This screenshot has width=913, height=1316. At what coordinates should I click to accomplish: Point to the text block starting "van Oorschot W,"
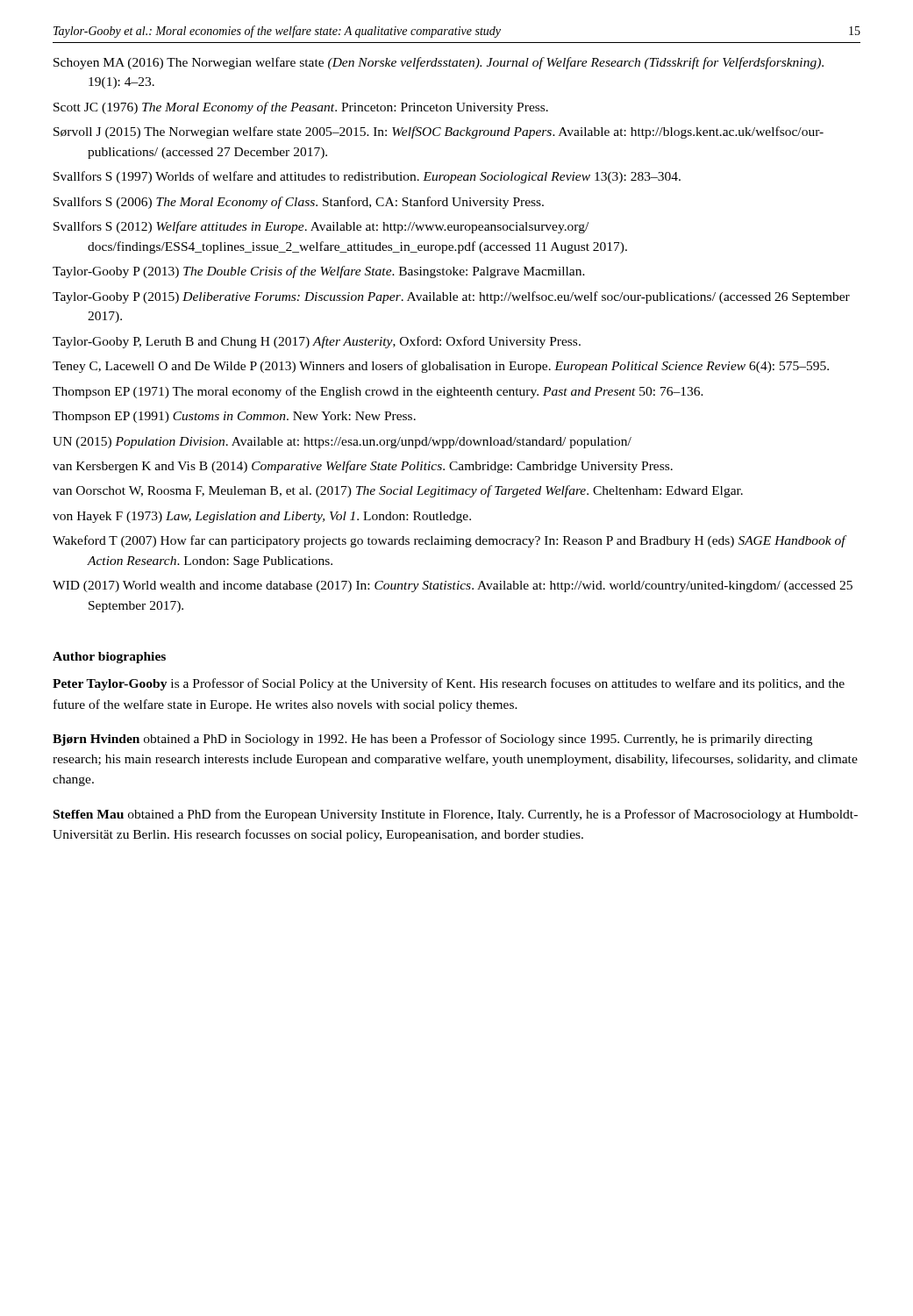[398, 490]
